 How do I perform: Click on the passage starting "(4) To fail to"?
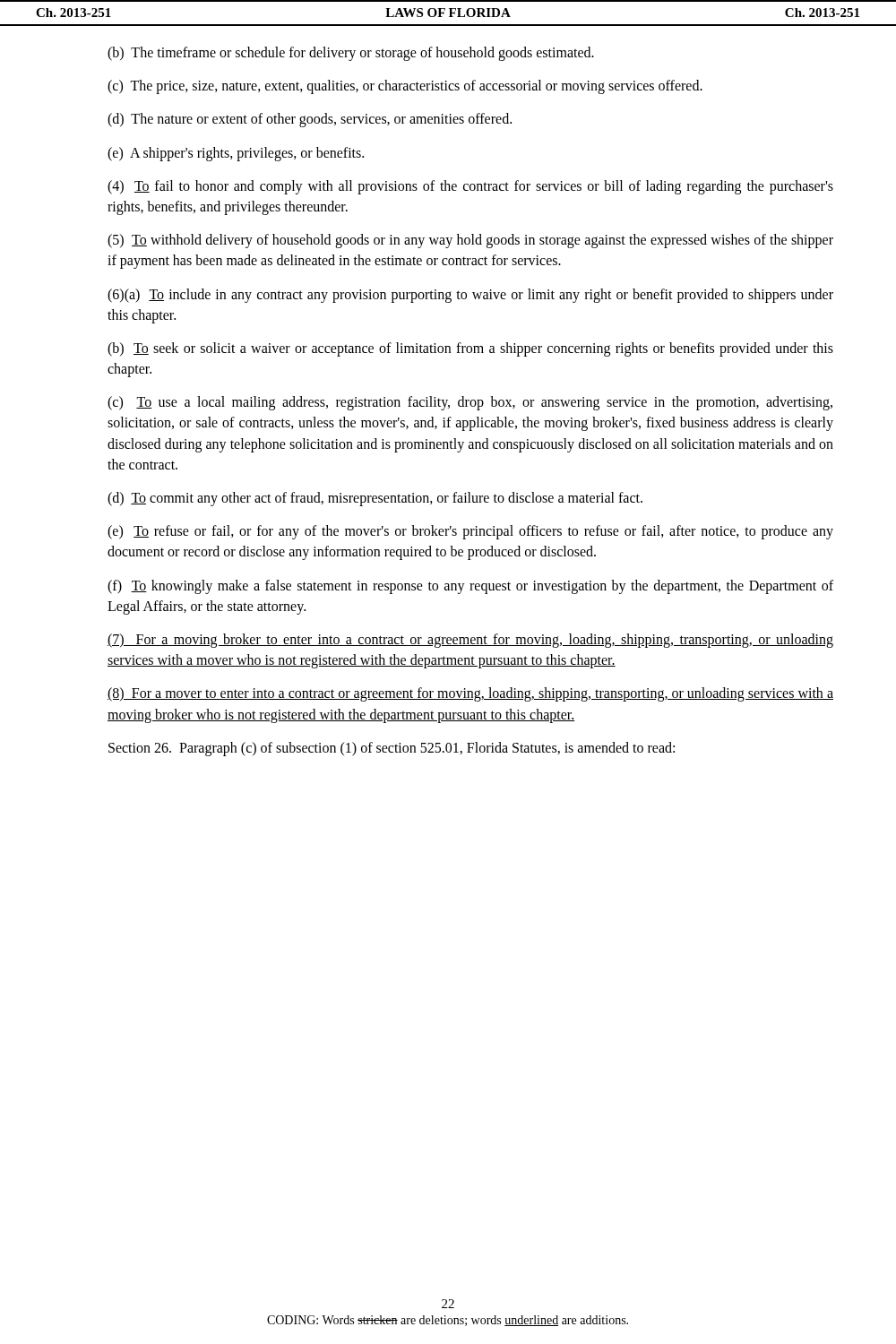tap(470, 196)
